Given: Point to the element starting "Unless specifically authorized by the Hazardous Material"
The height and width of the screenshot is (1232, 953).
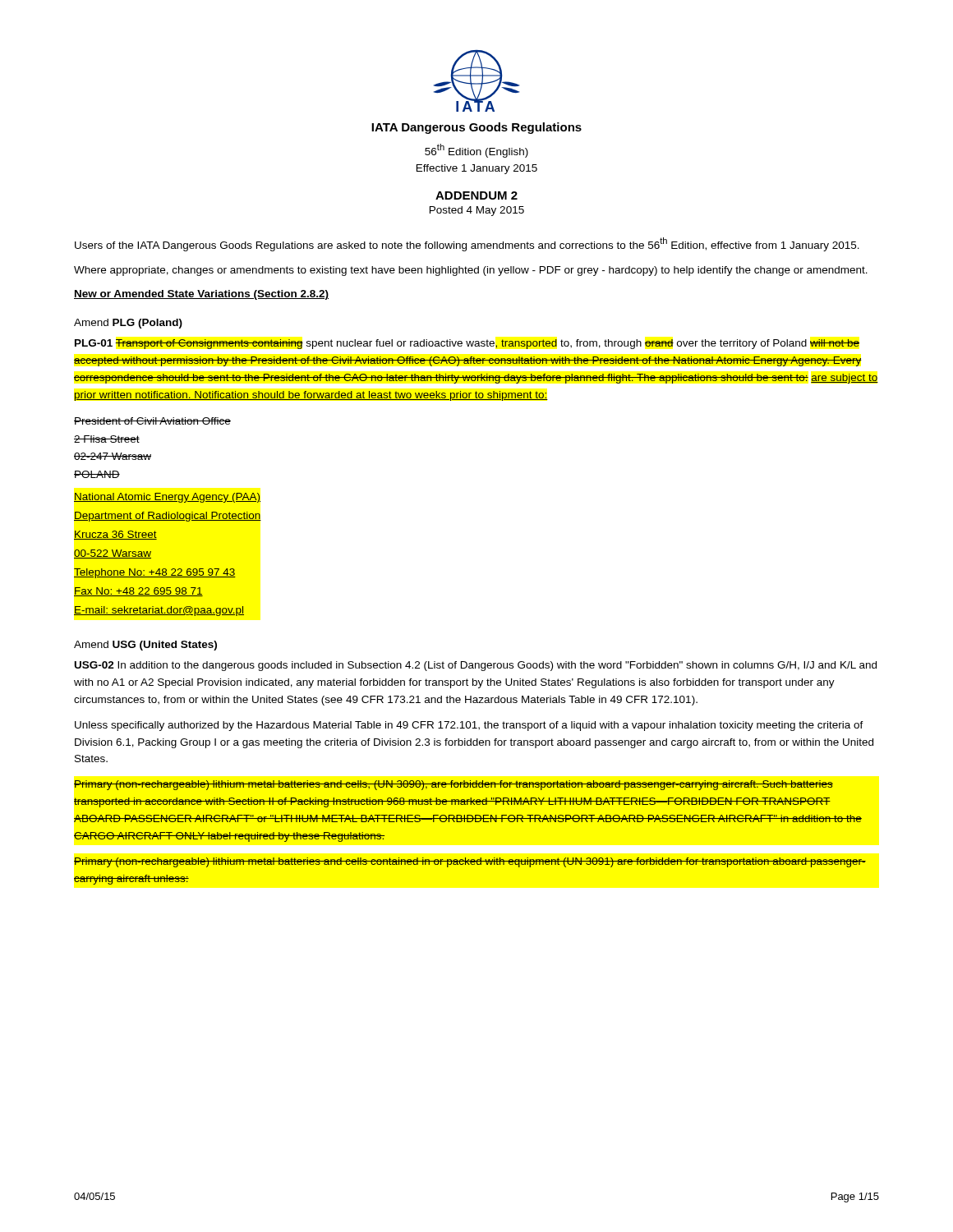Looking at the screenshot, I should (474, 742).
